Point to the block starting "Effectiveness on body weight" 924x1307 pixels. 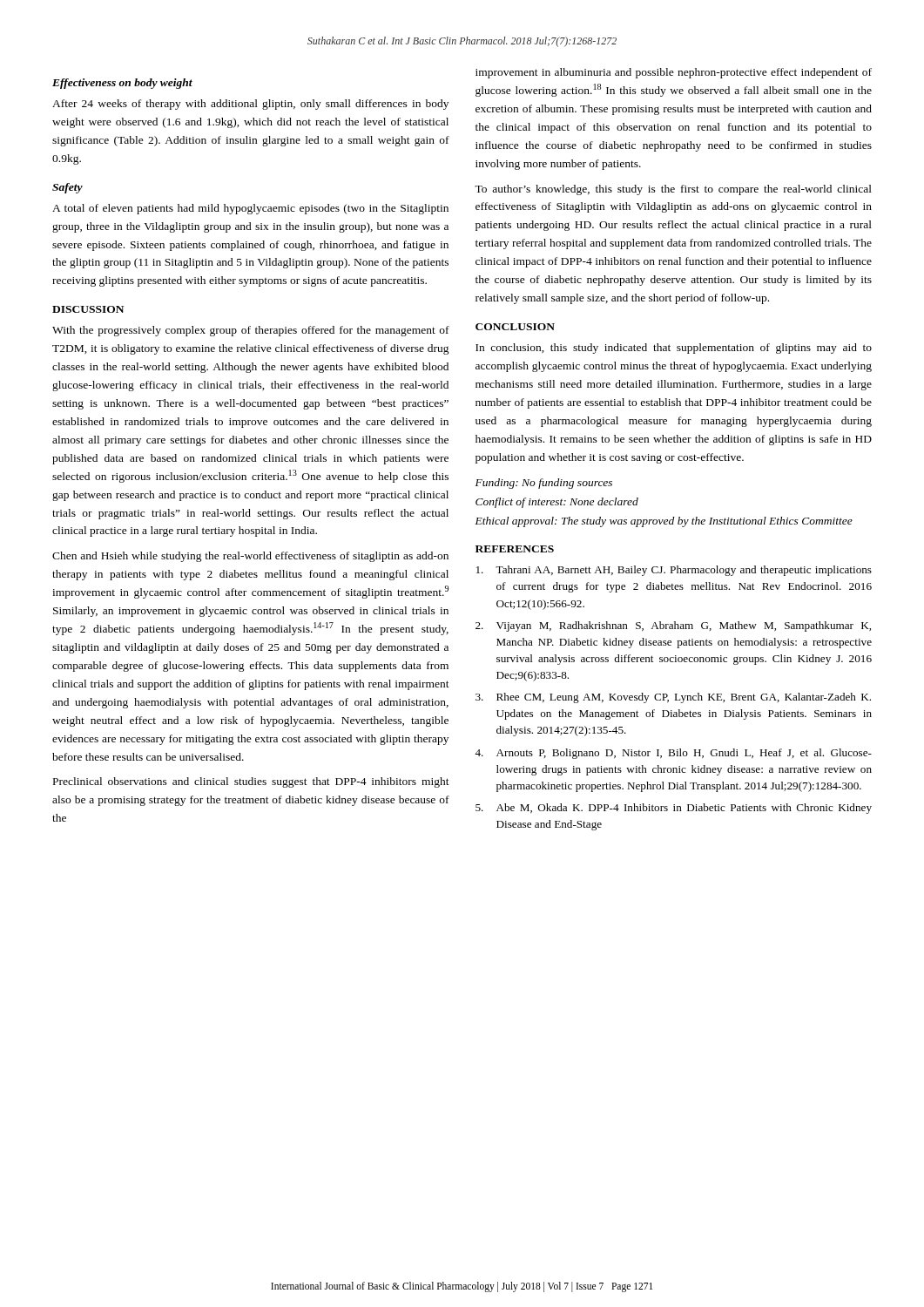122,82
